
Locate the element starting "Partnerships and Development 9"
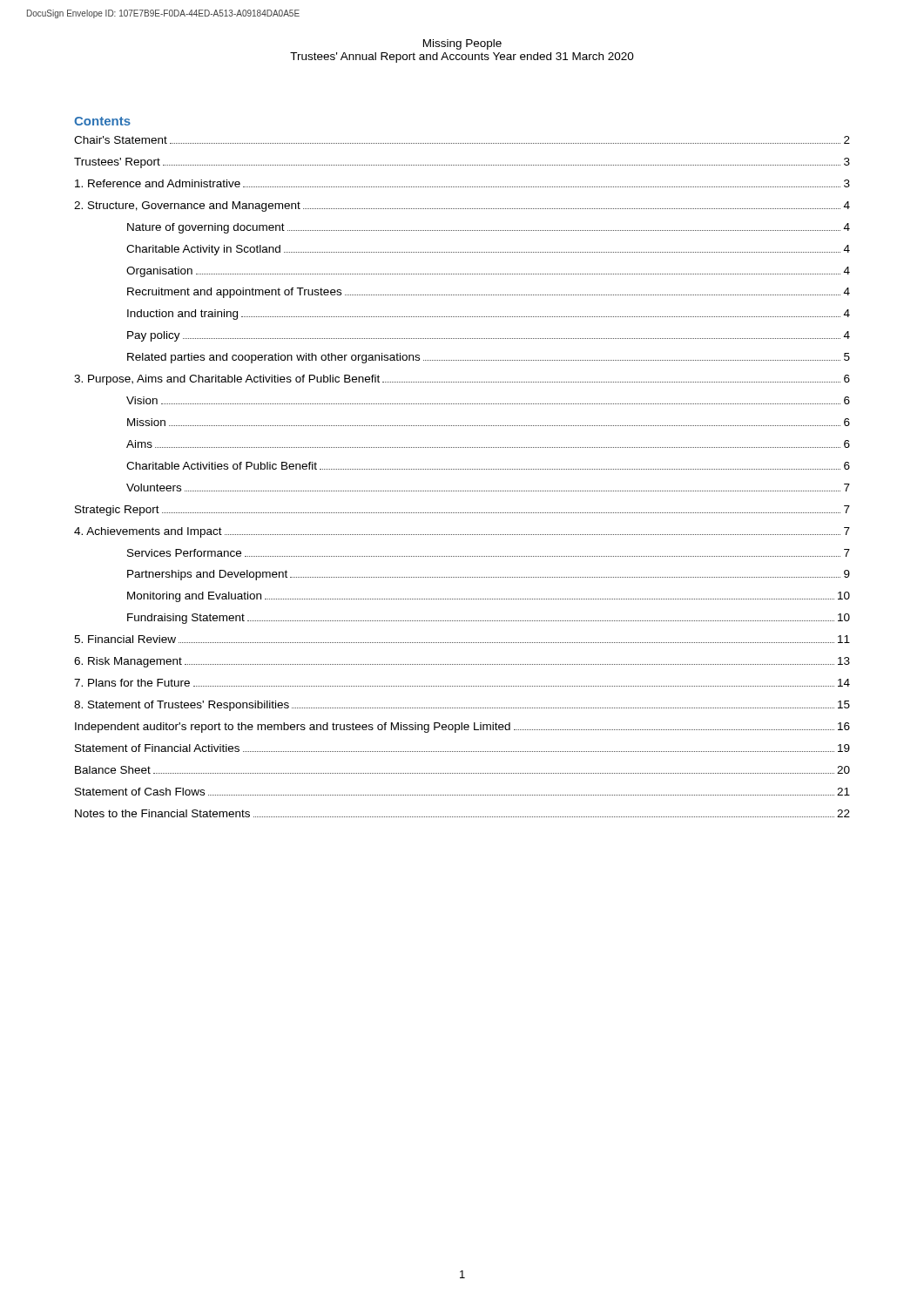click(x=488, y=575)
